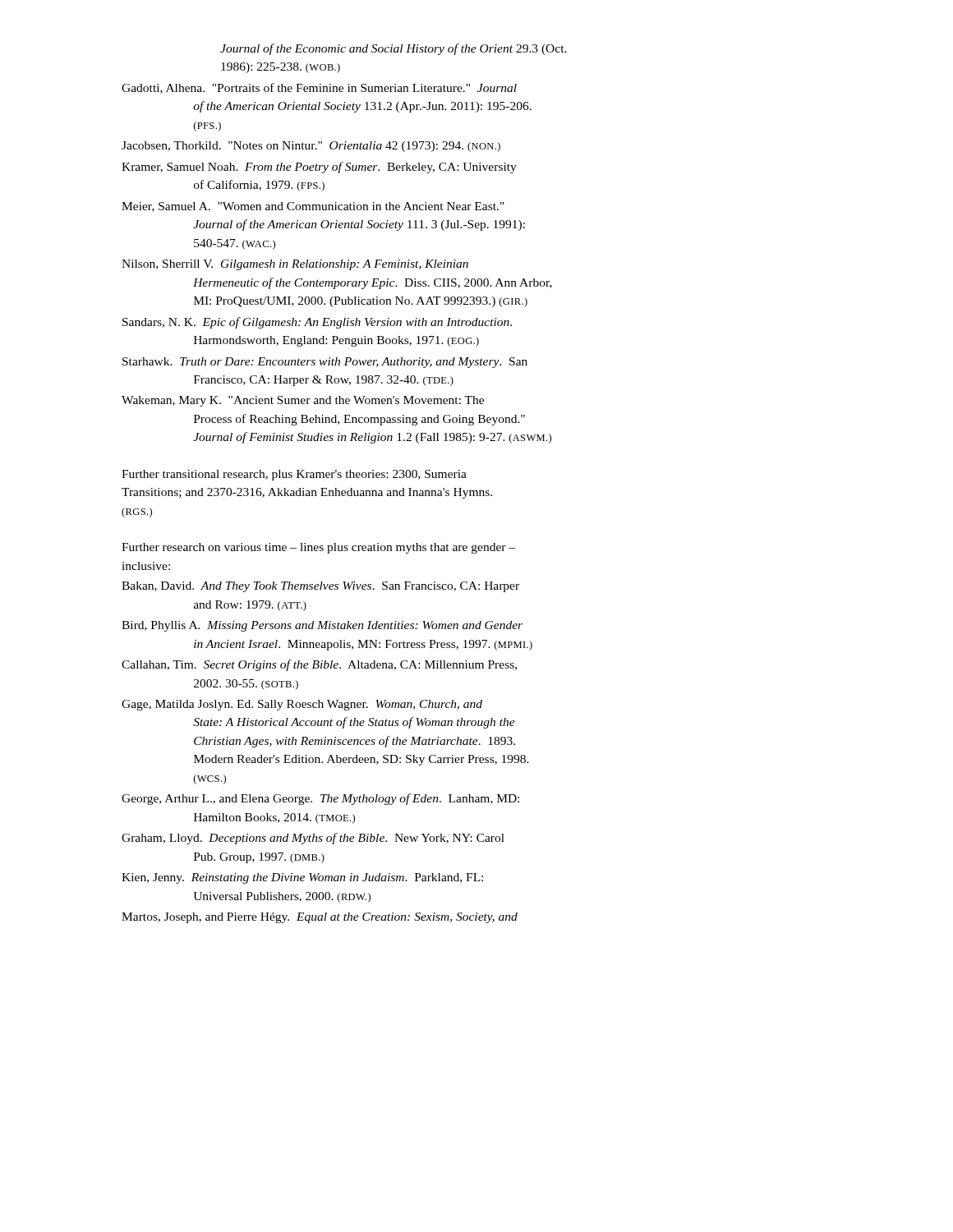The width and height of the screenshot is (953, 1232).
Task: Locate the block of text that opens with "Gage, Matilda Joslyn. Ed."
Action: [x=475, y=741]
